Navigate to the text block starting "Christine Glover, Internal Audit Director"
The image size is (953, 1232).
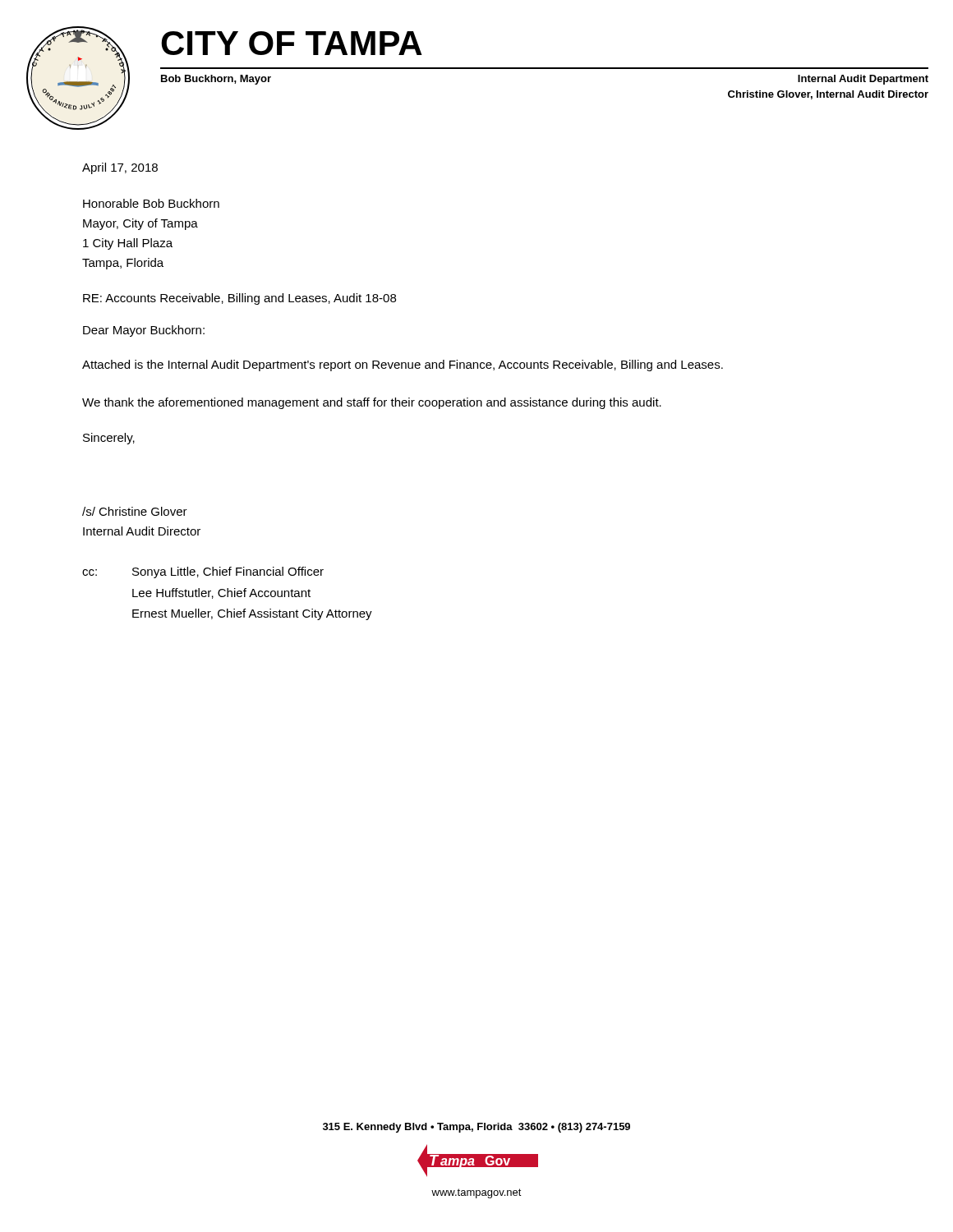[x=828, y=94]
